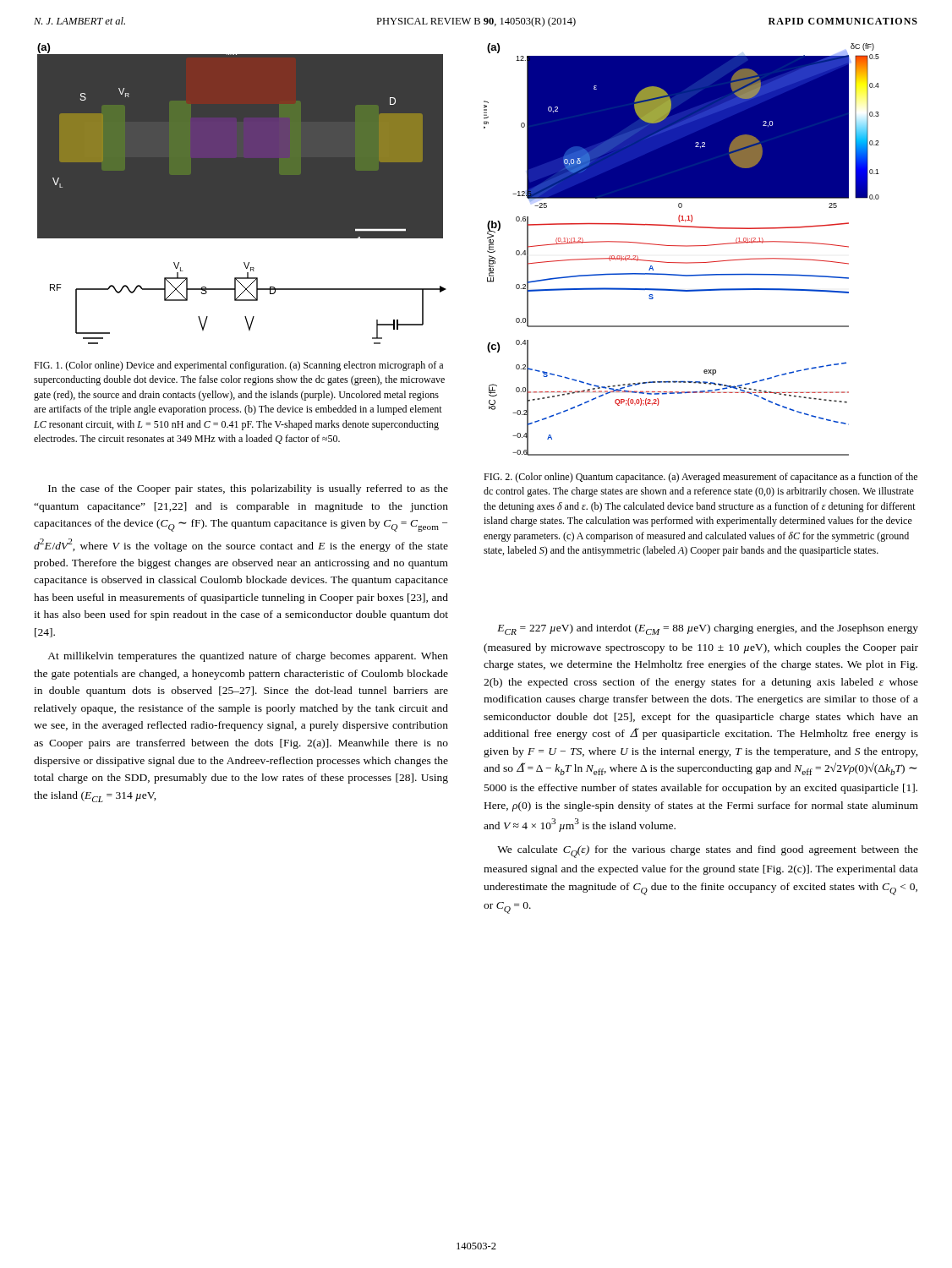Image resolution: width=952 pixels, height=1268 pixels.
Task: Find the passage starting "FIG. 1. (Color online)"
Action: coord(239,402)
